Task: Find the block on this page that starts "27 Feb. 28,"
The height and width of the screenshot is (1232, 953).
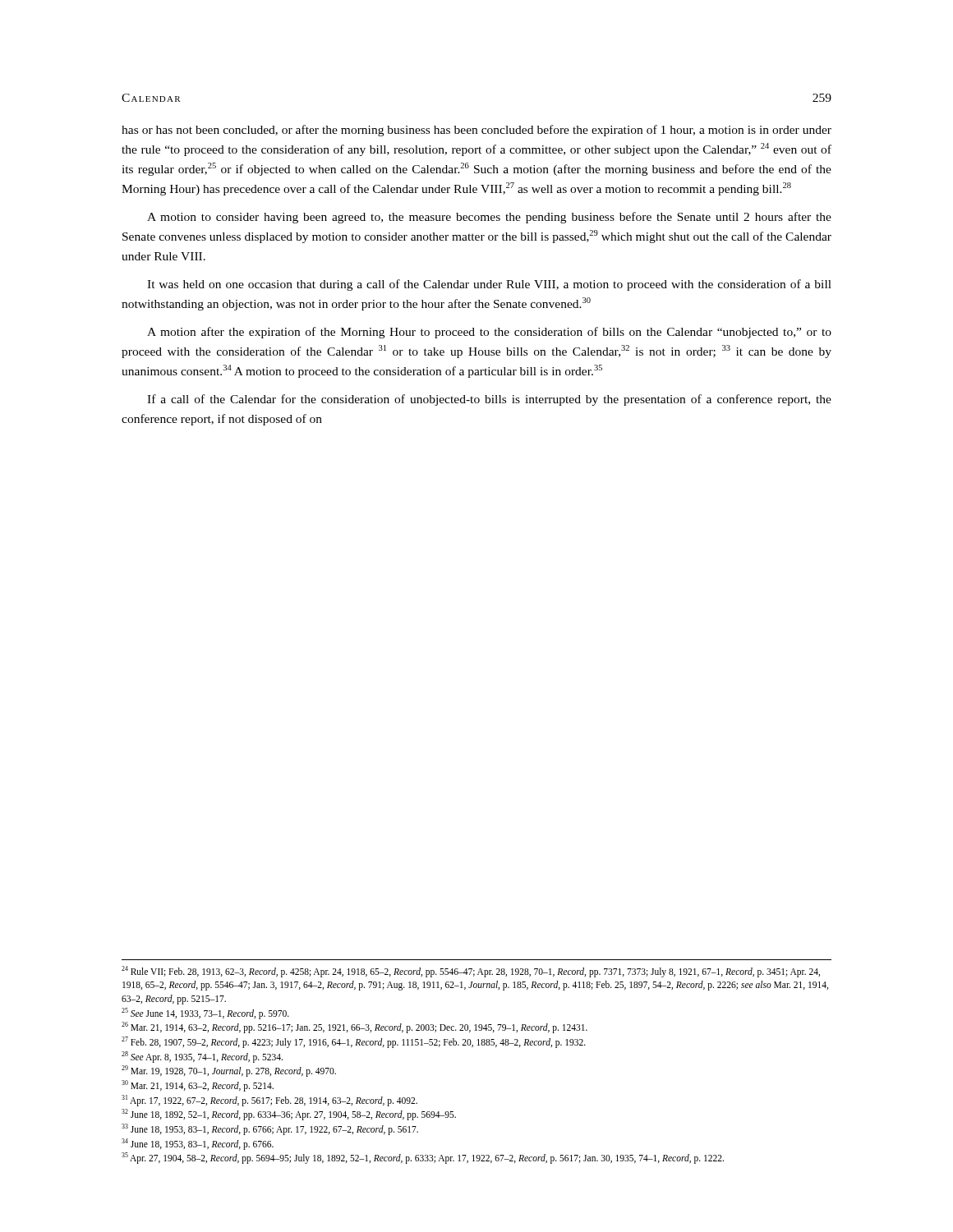Action: point(354,1042)
